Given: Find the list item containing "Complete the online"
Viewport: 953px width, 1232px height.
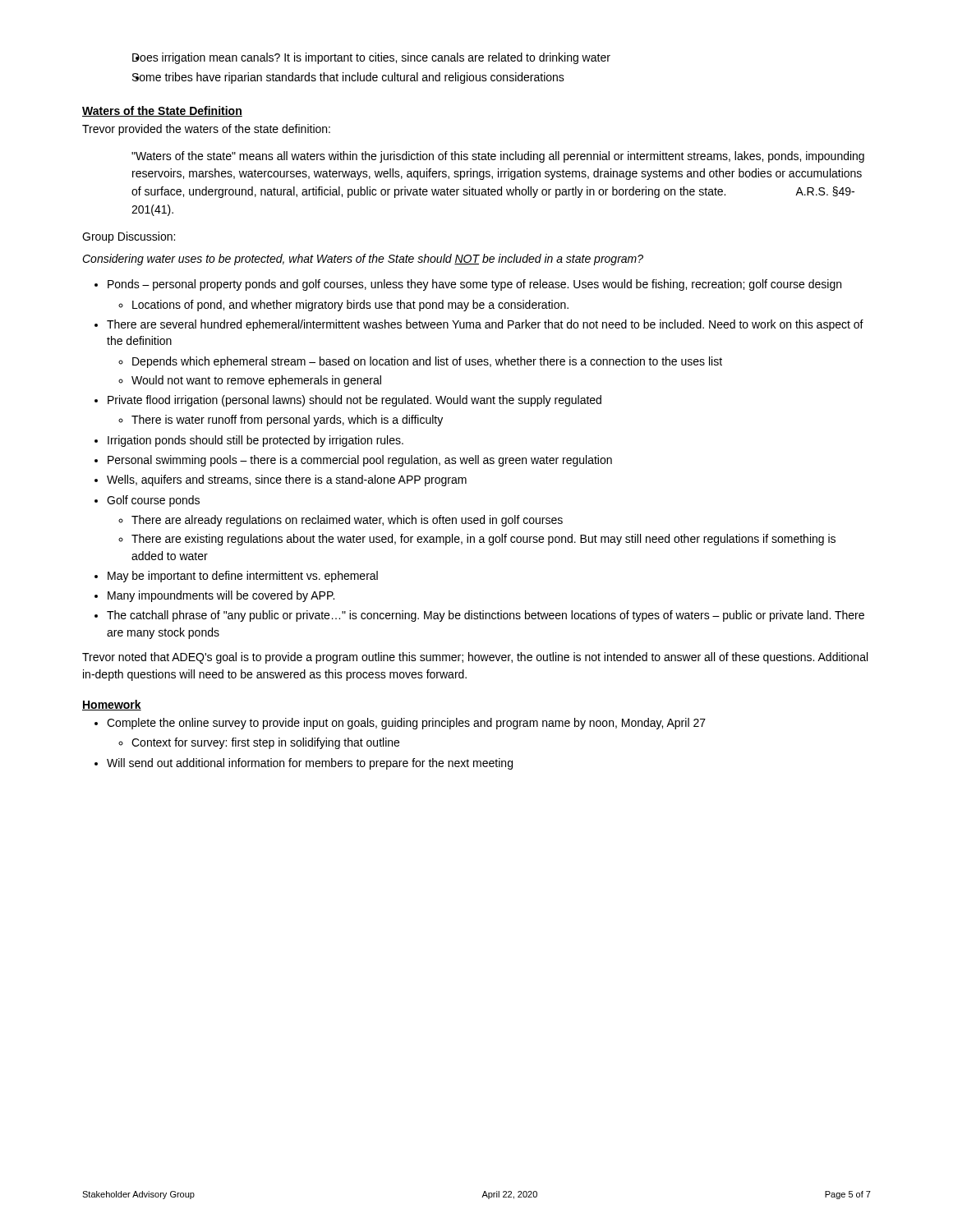Looking at the screenshot, I should pos(400,724).
